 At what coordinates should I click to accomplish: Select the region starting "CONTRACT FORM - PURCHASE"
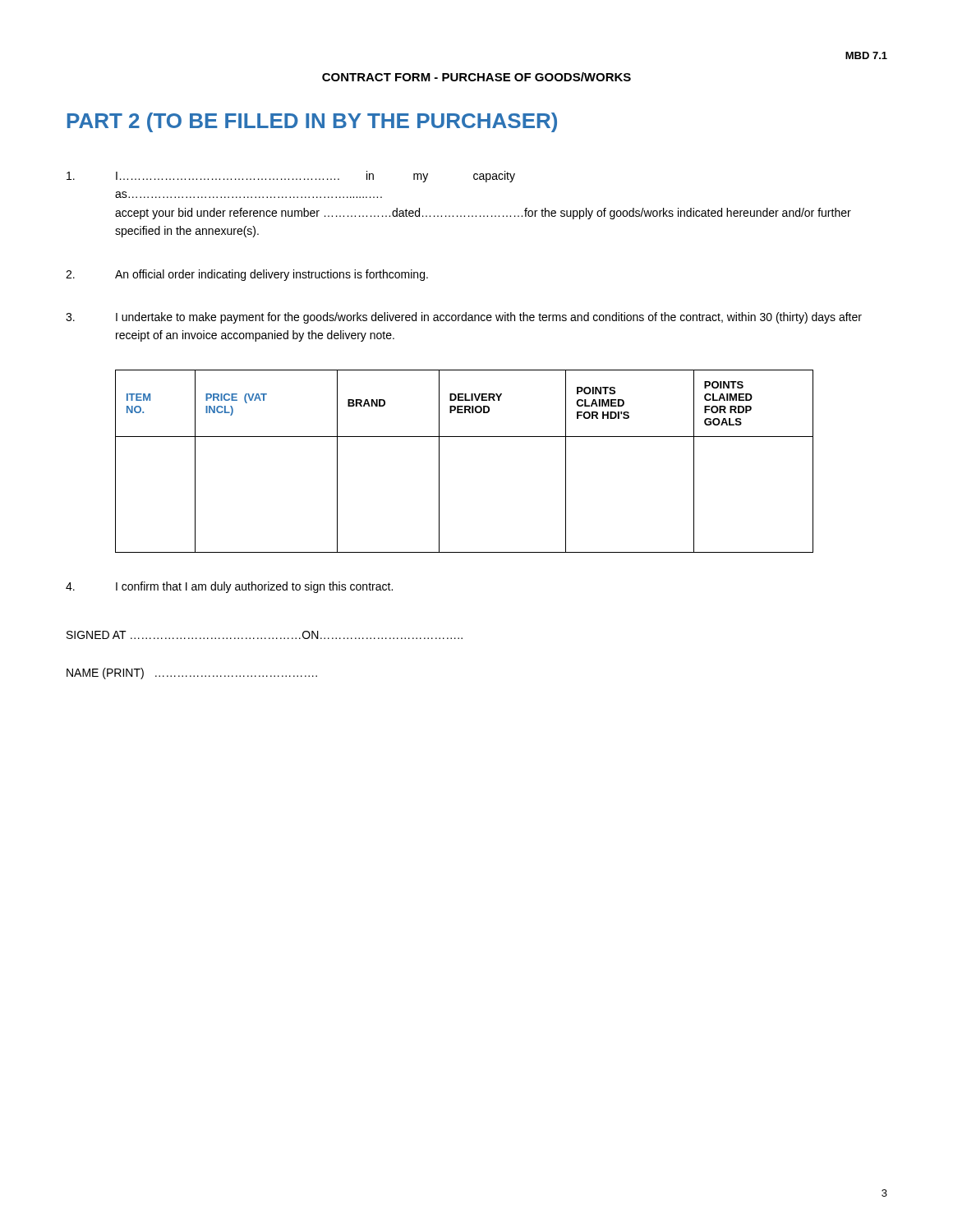click(476, 77)
